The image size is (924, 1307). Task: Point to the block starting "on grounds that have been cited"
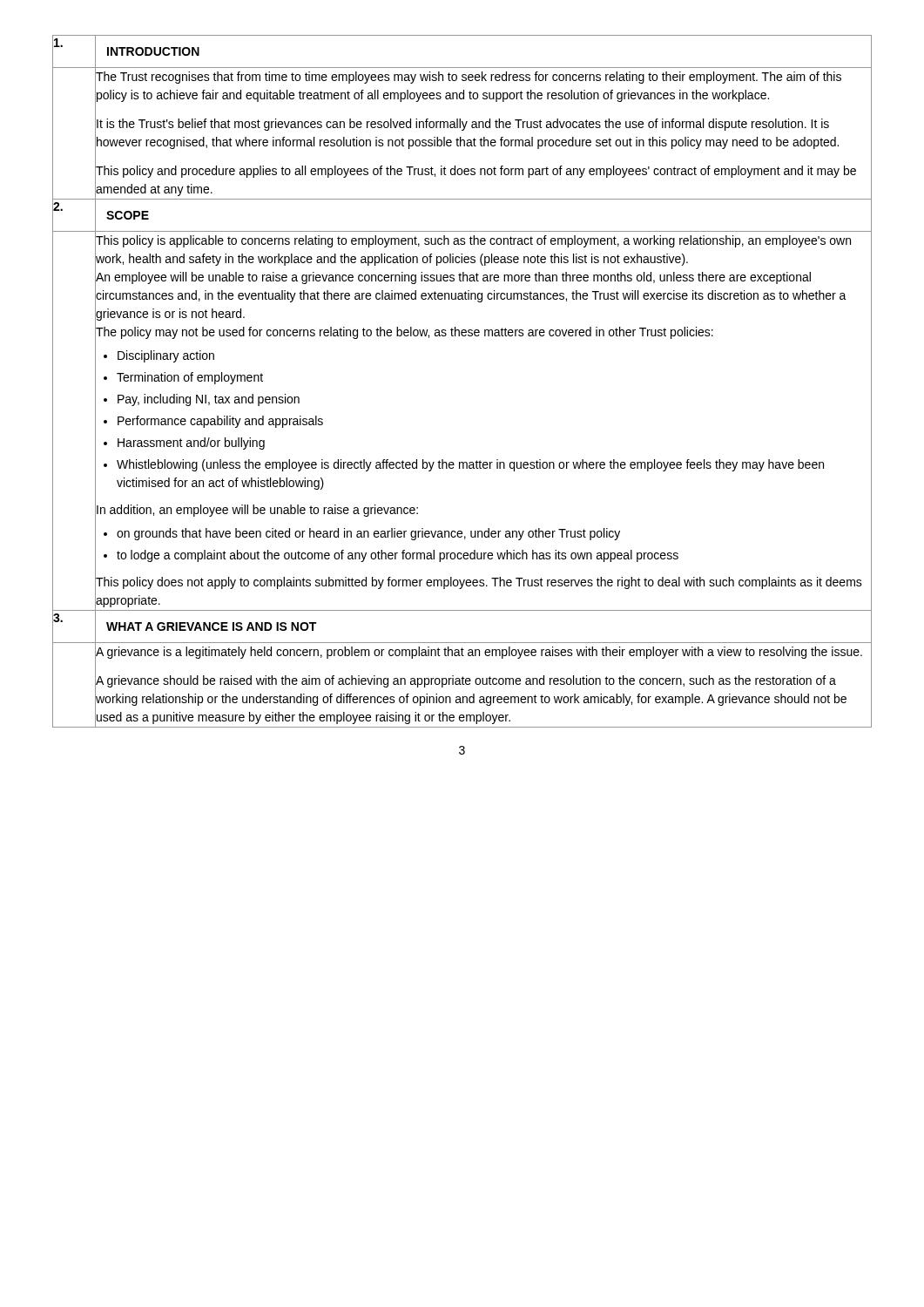click(x=368, y=533)
